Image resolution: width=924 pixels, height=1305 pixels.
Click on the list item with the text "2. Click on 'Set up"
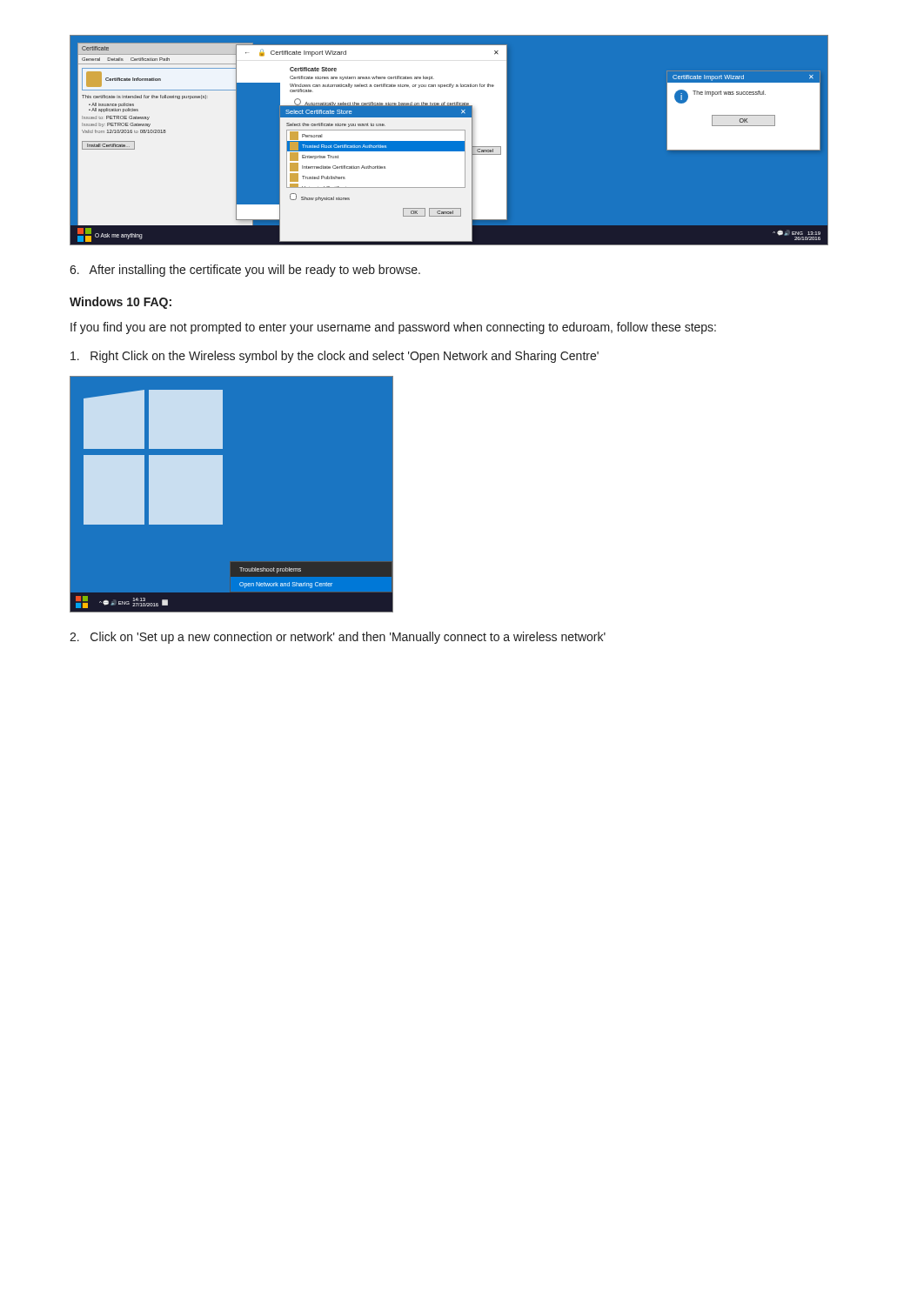pyautogui.click(x=338, y=637)
